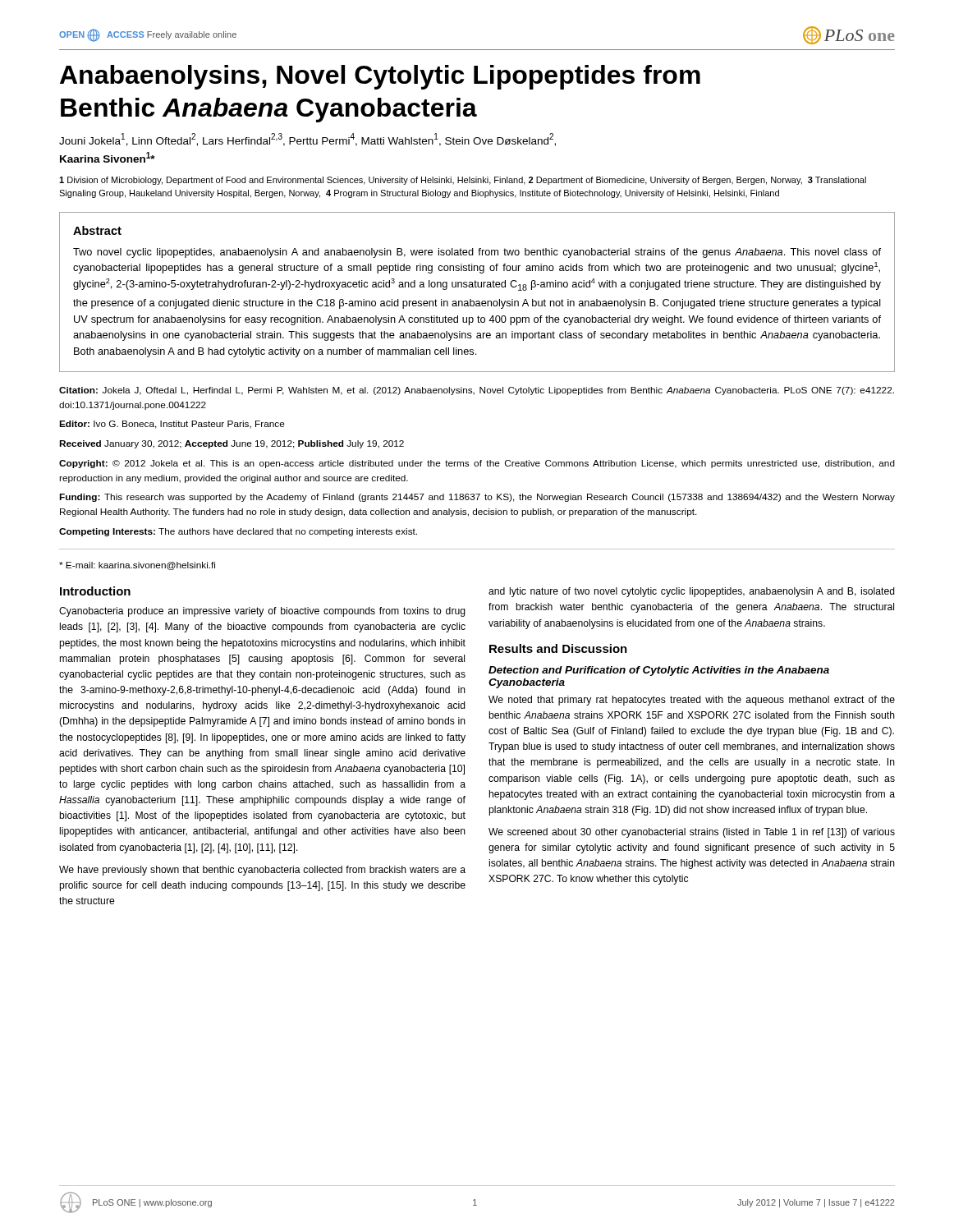
Task: Locate the text block that says "We screened about 30 other cyanobacterial strains (listed"
Action: click(692, 856)
